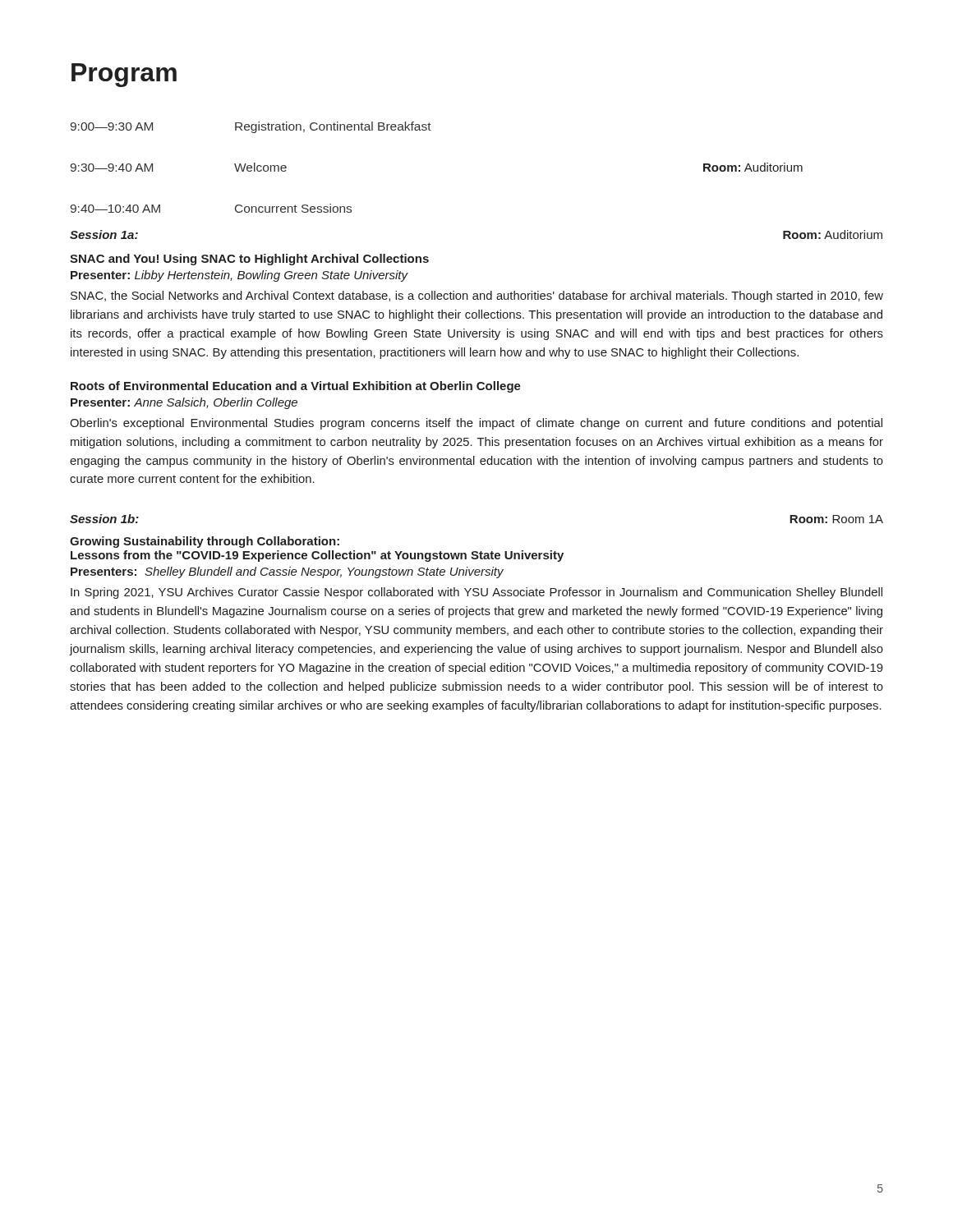Find the text containing "Session 1b: Room: Room 1A"
953x1232 pixels.
point(104,519)
